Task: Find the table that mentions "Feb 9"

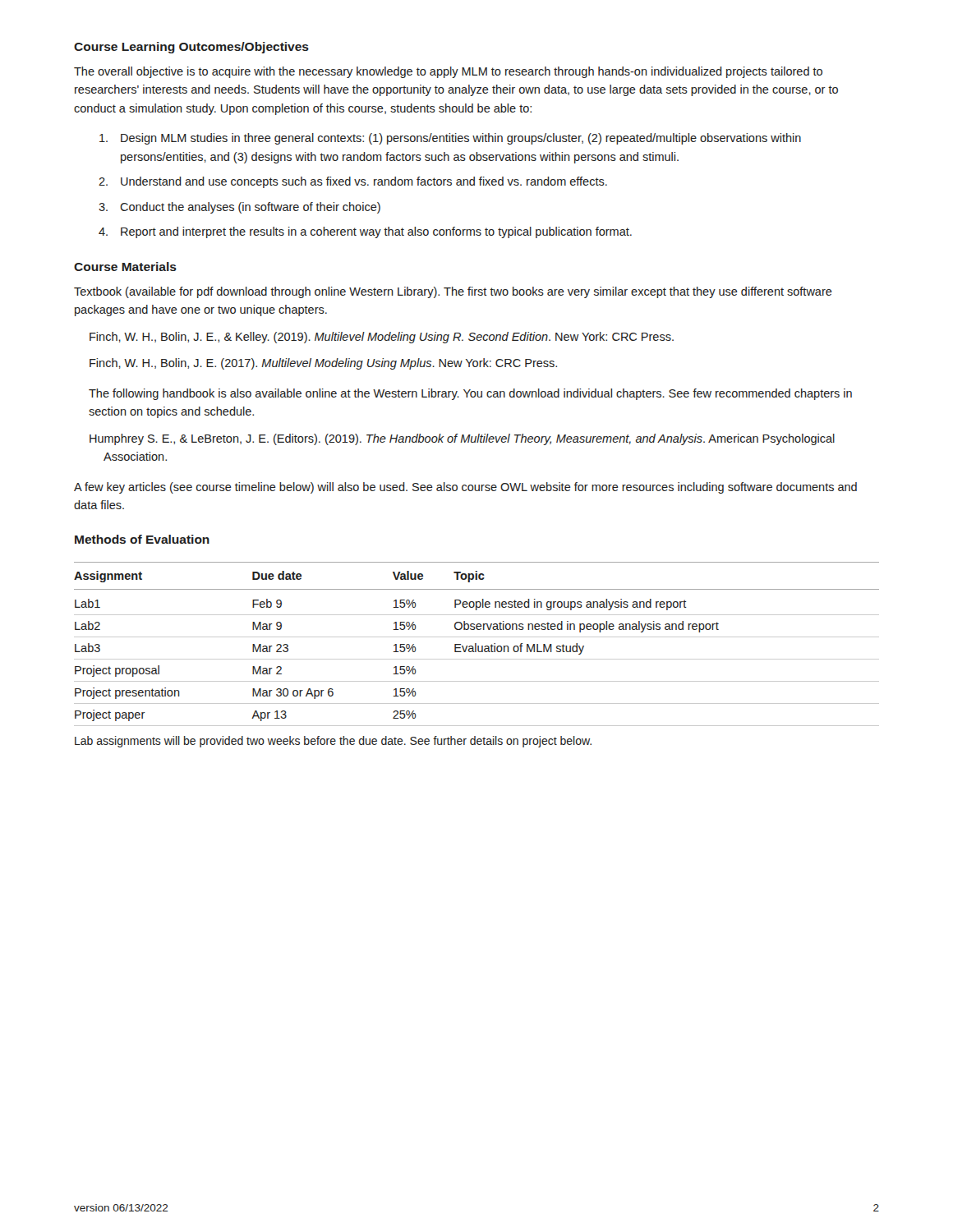Action: [x=476, y=644]
